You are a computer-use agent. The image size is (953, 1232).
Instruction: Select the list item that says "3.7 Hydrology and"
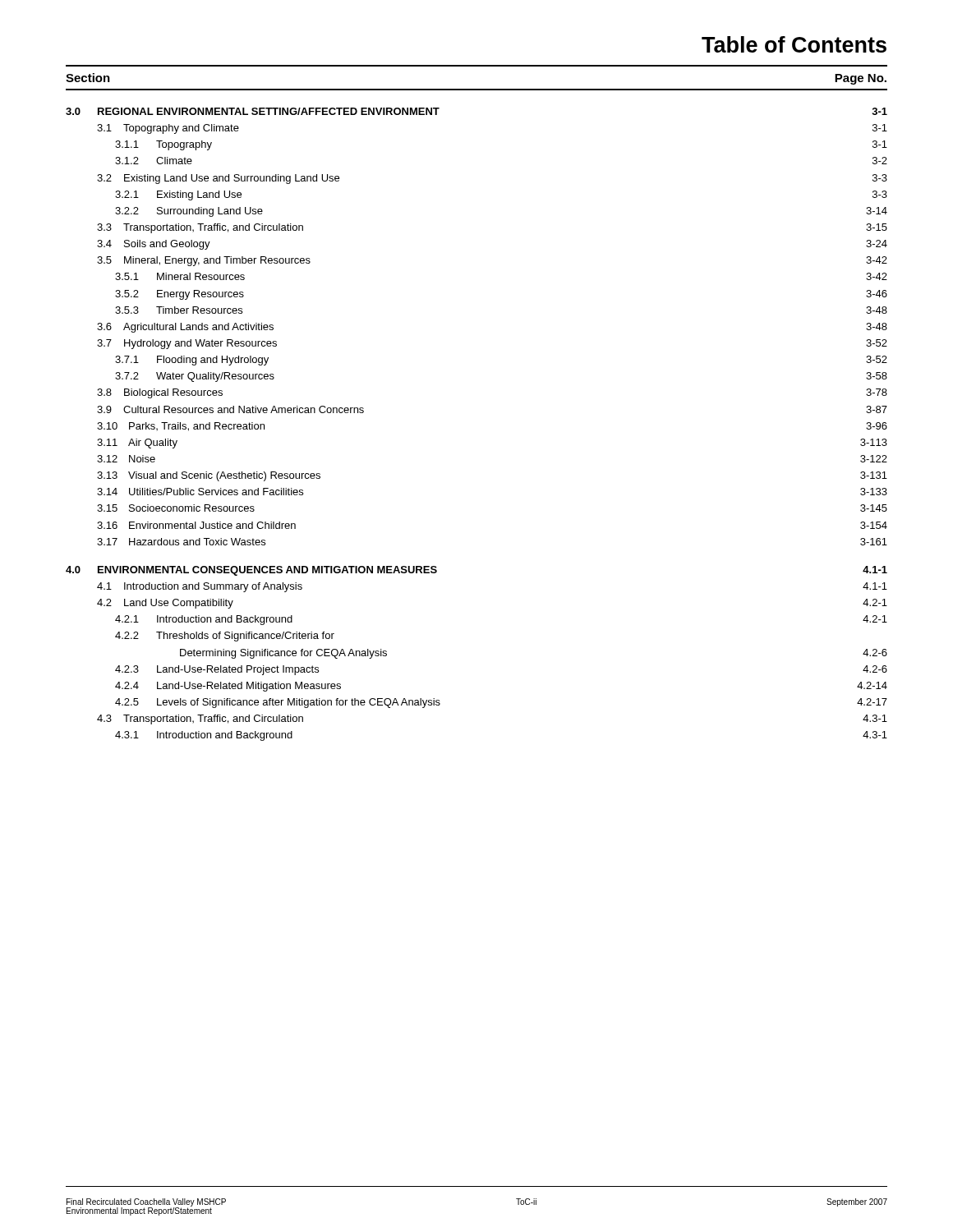207,344
